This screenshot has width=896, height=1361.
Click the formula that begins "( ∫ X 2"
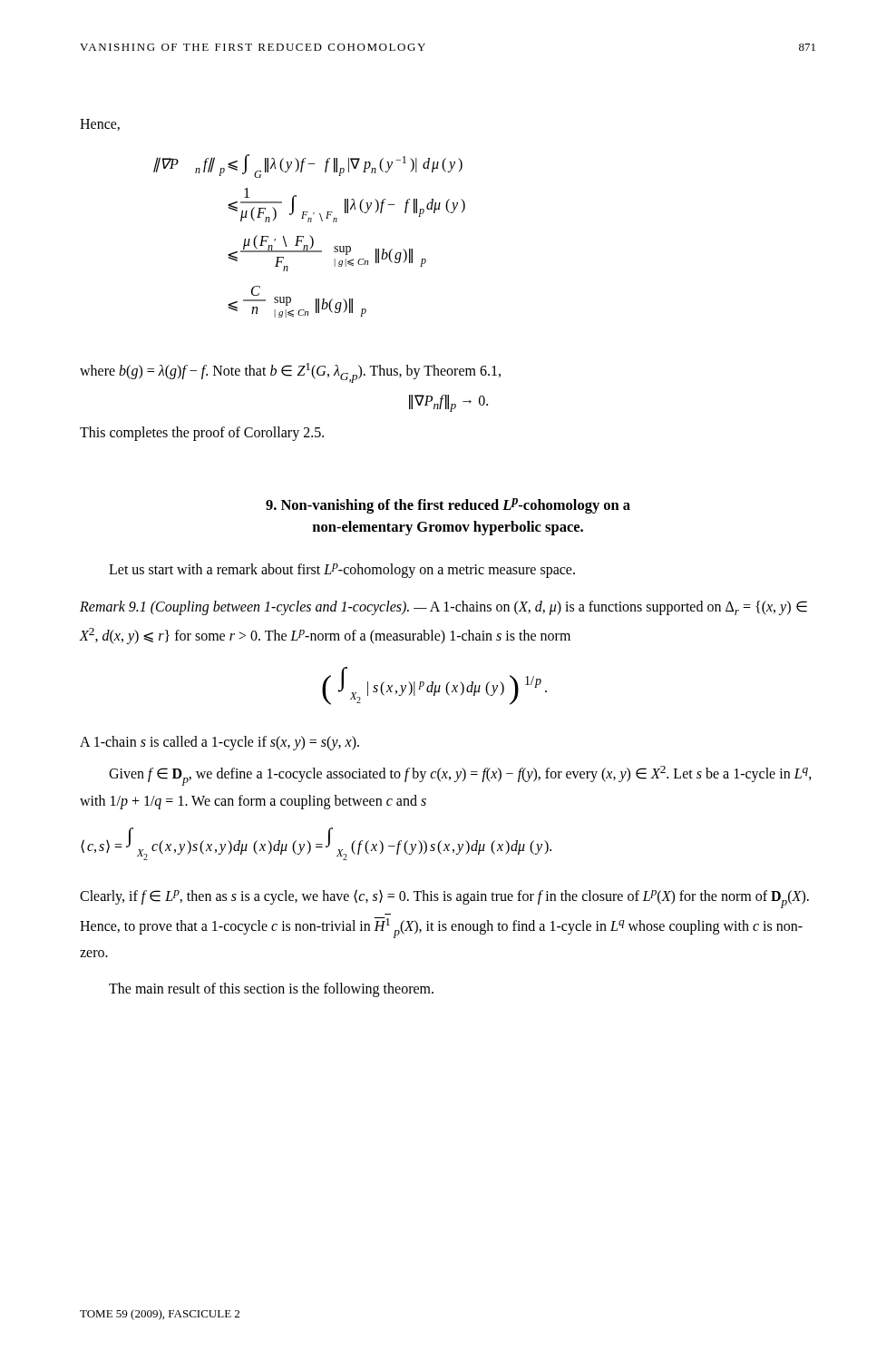click(448, 689)
